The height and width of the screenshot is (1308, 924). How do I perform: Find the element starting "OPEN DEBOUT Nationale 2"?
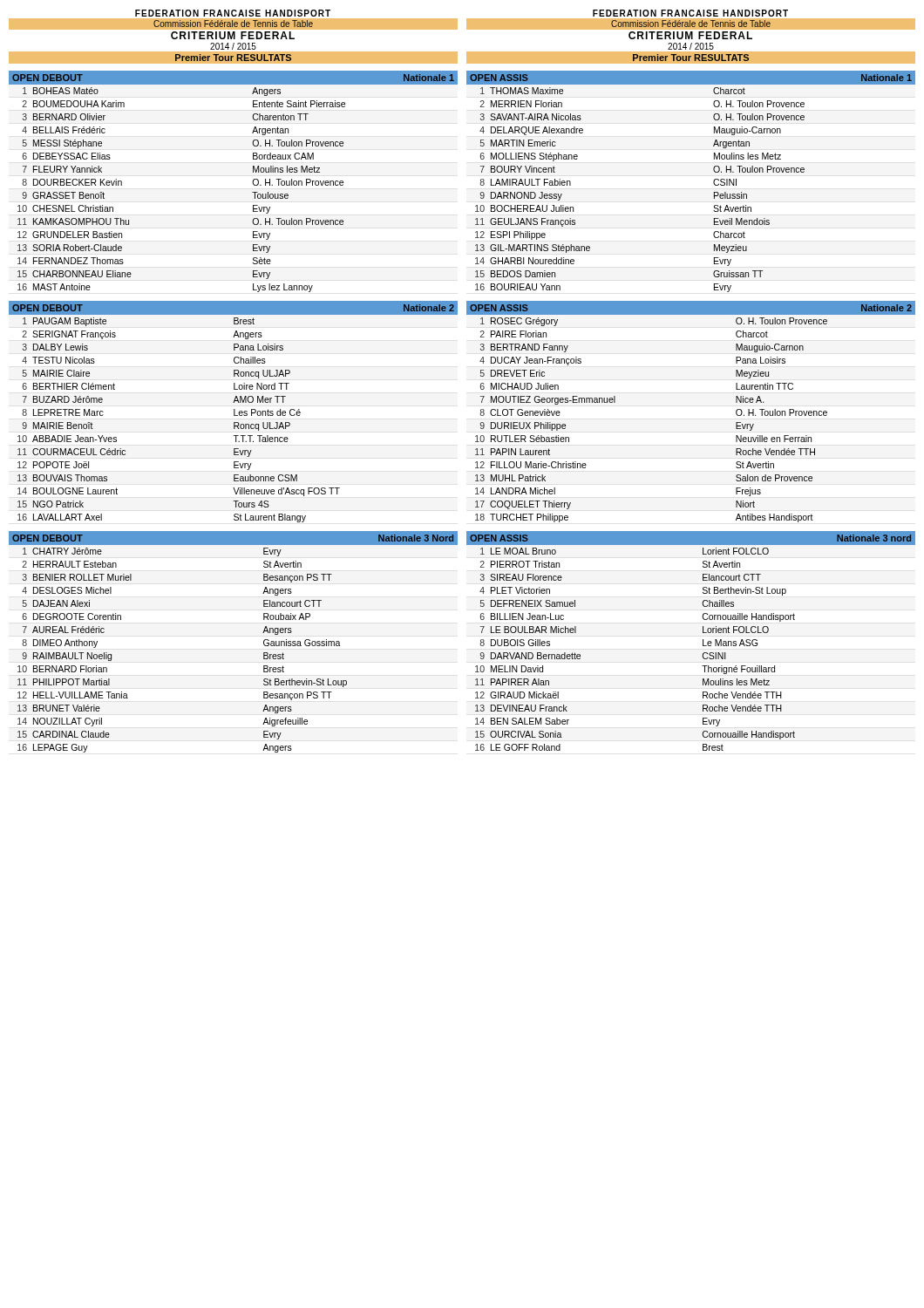[x=233, y=308]
